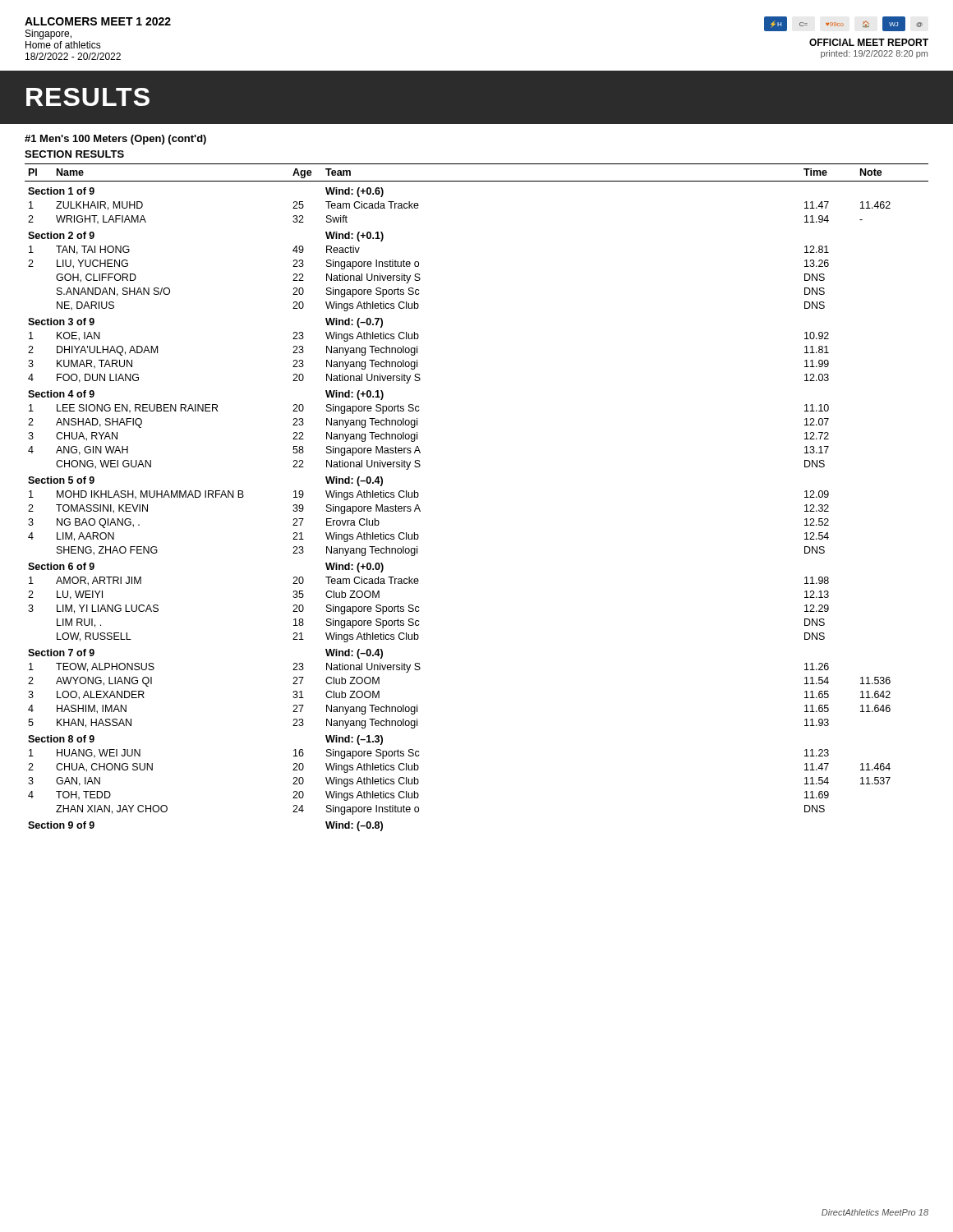Viewport: 953px width, 1232px height.
Task: Where is the section header that starts "#1 Men's 100"?
Action: (116, 138)
